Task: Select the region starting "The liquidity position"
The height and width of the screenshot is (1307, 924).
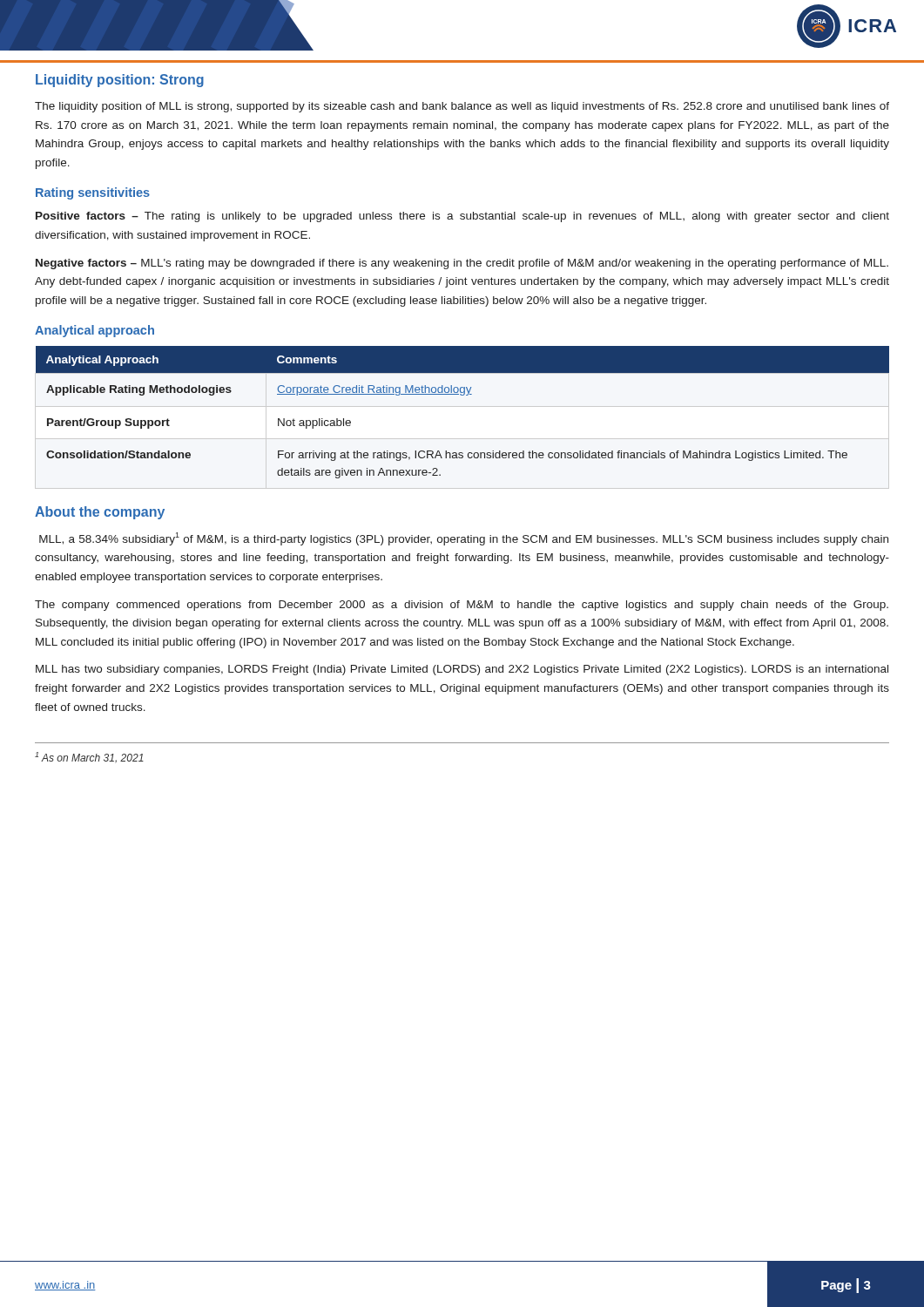Action: pyautogui.click(x=462, y=134)
